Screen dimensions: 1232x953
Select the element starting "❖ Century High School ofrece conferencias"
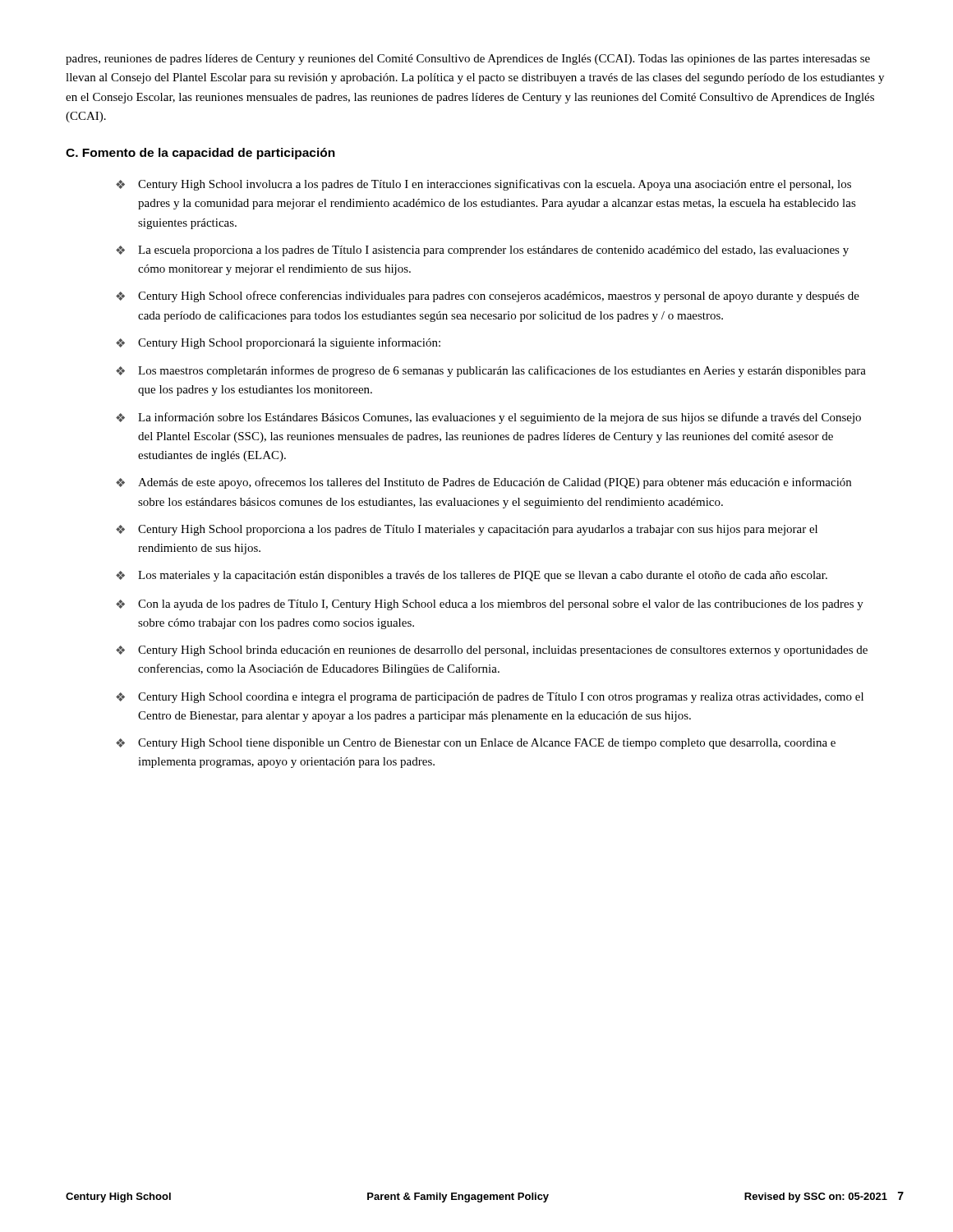[493, 306]
